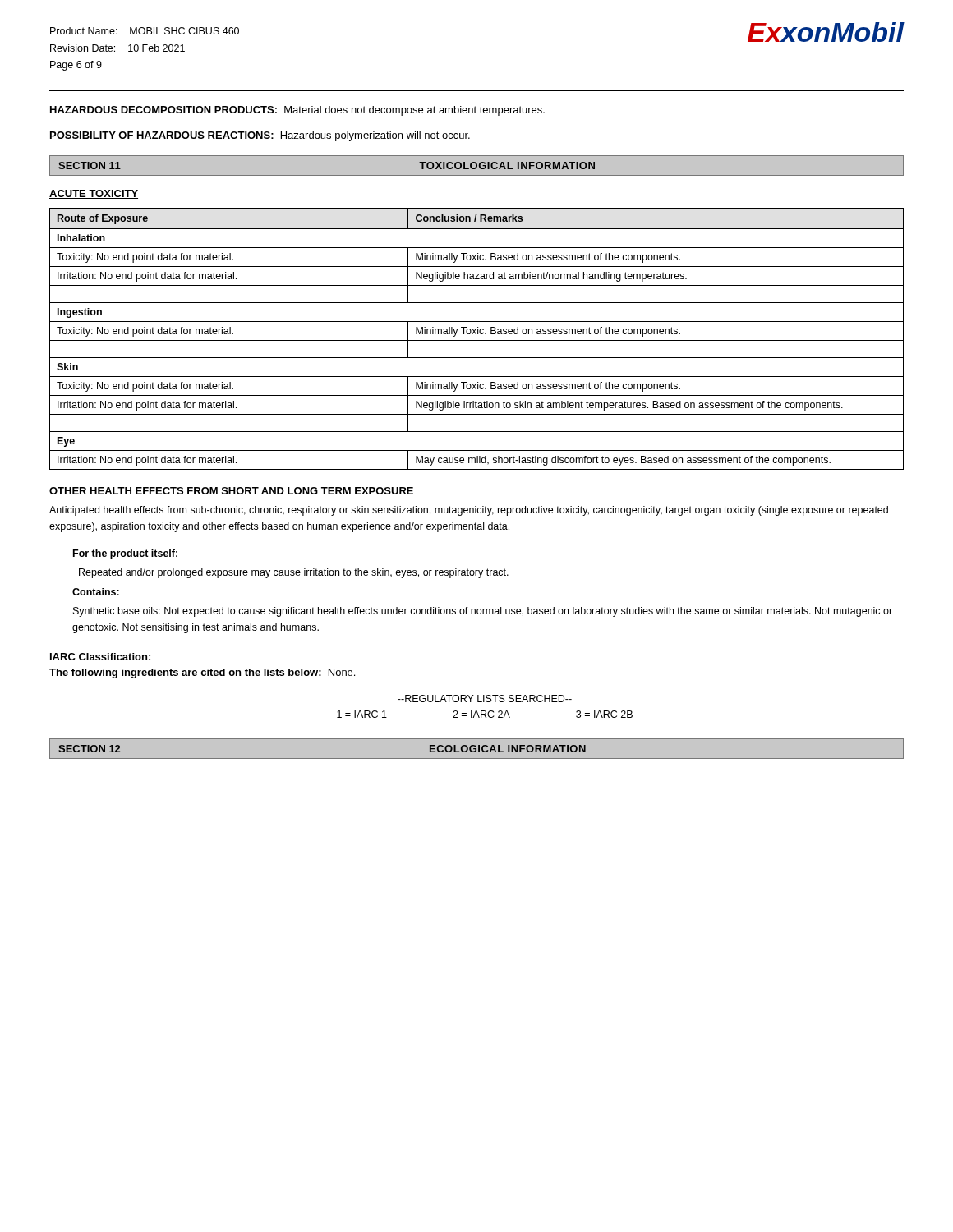Viewport: 953px width, 1232px height.
Task: Click on the block starting "The following ingredients are cited on the lists"
Action: [x=203, y=672]
